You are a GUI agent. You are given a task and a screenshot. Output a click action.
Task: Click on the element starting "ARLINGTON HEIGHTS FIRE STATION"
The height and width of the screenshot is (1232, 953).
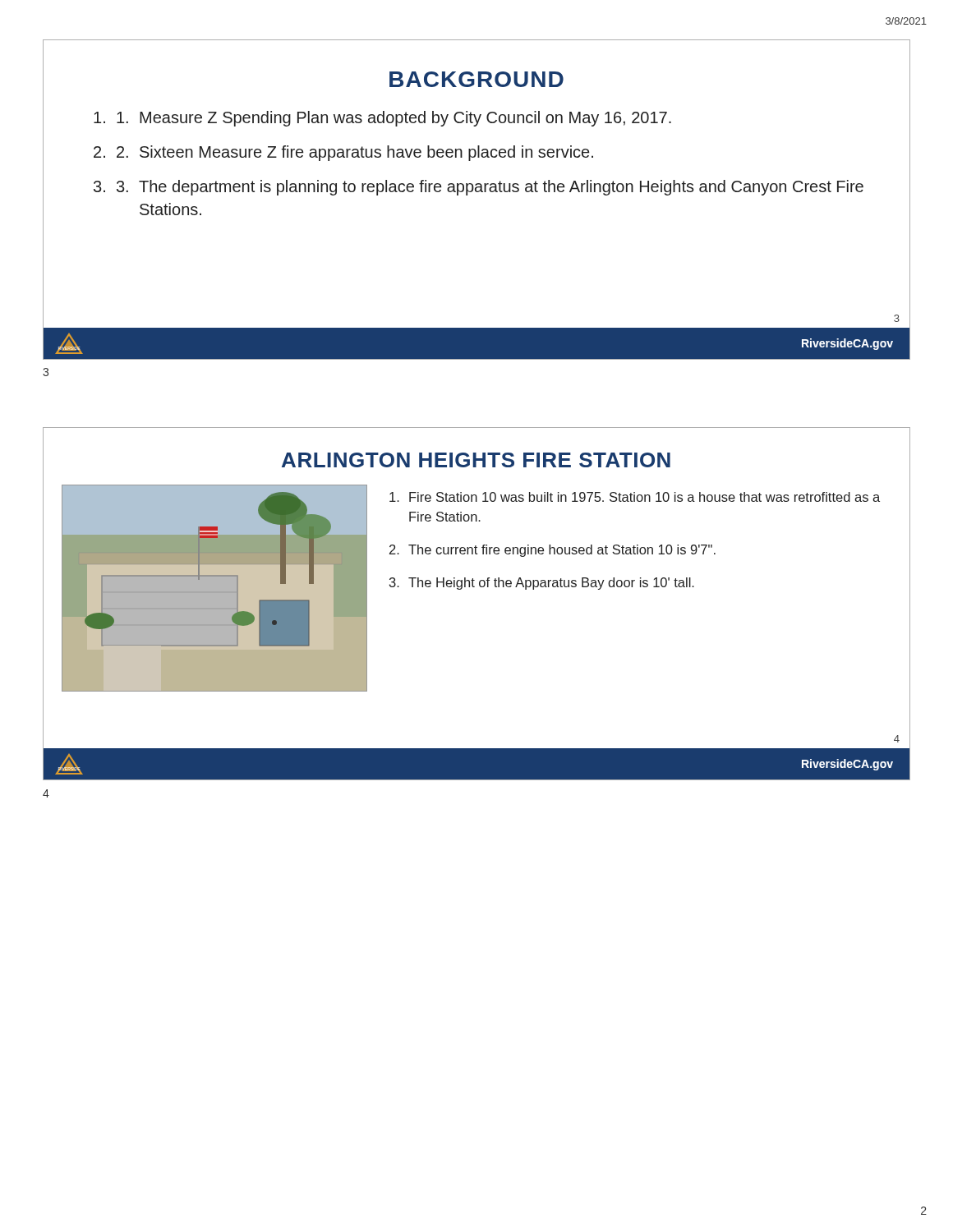click(476, 460)
